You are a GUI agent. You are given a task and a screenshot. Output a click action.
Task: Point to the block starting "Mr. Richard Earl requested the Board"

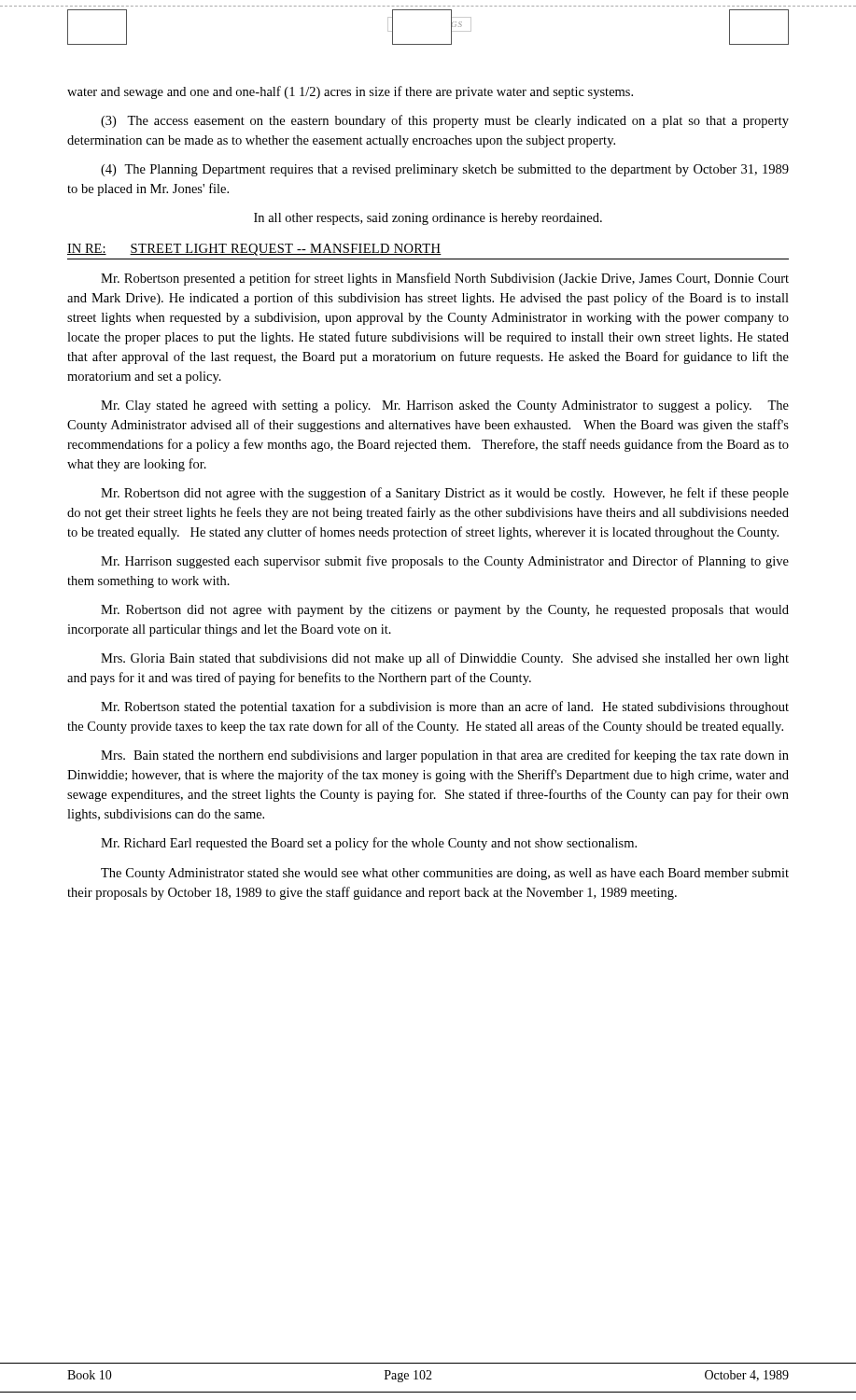369,843
